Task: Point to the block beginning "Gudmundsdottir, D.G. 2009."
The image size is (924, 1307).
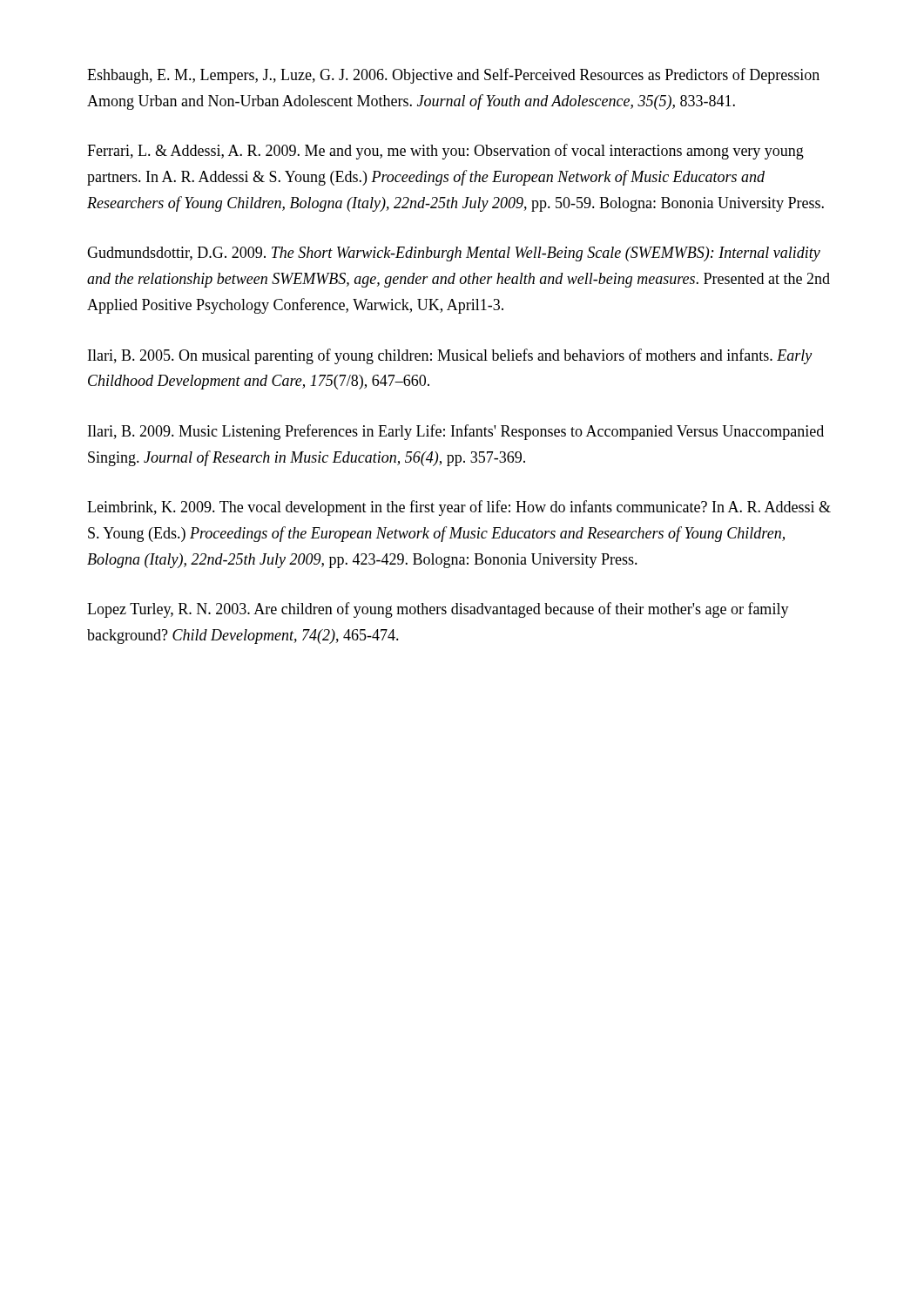Action: [x=459, y=279]
